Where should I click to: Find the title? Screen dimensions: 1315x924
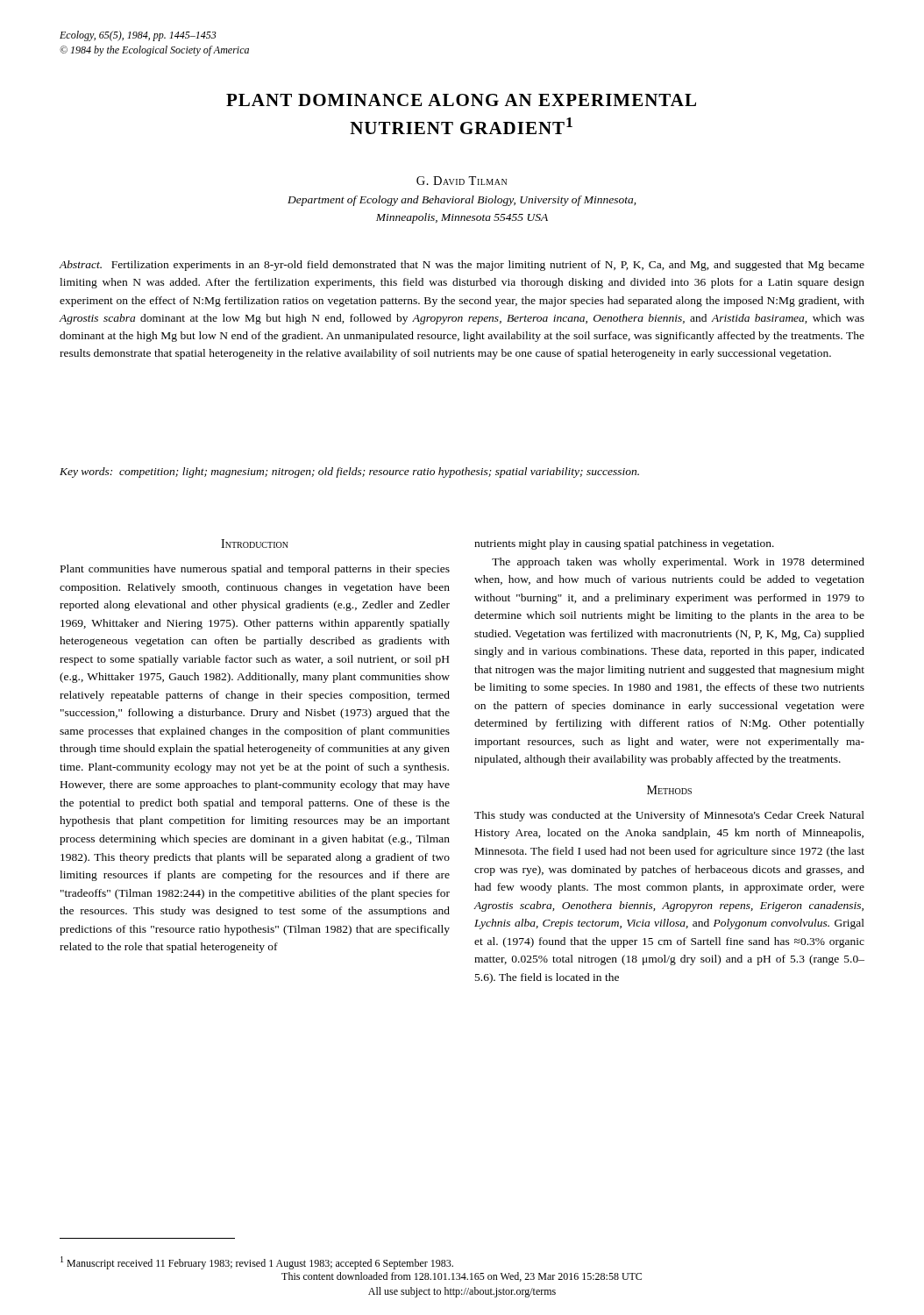point(462,114)
